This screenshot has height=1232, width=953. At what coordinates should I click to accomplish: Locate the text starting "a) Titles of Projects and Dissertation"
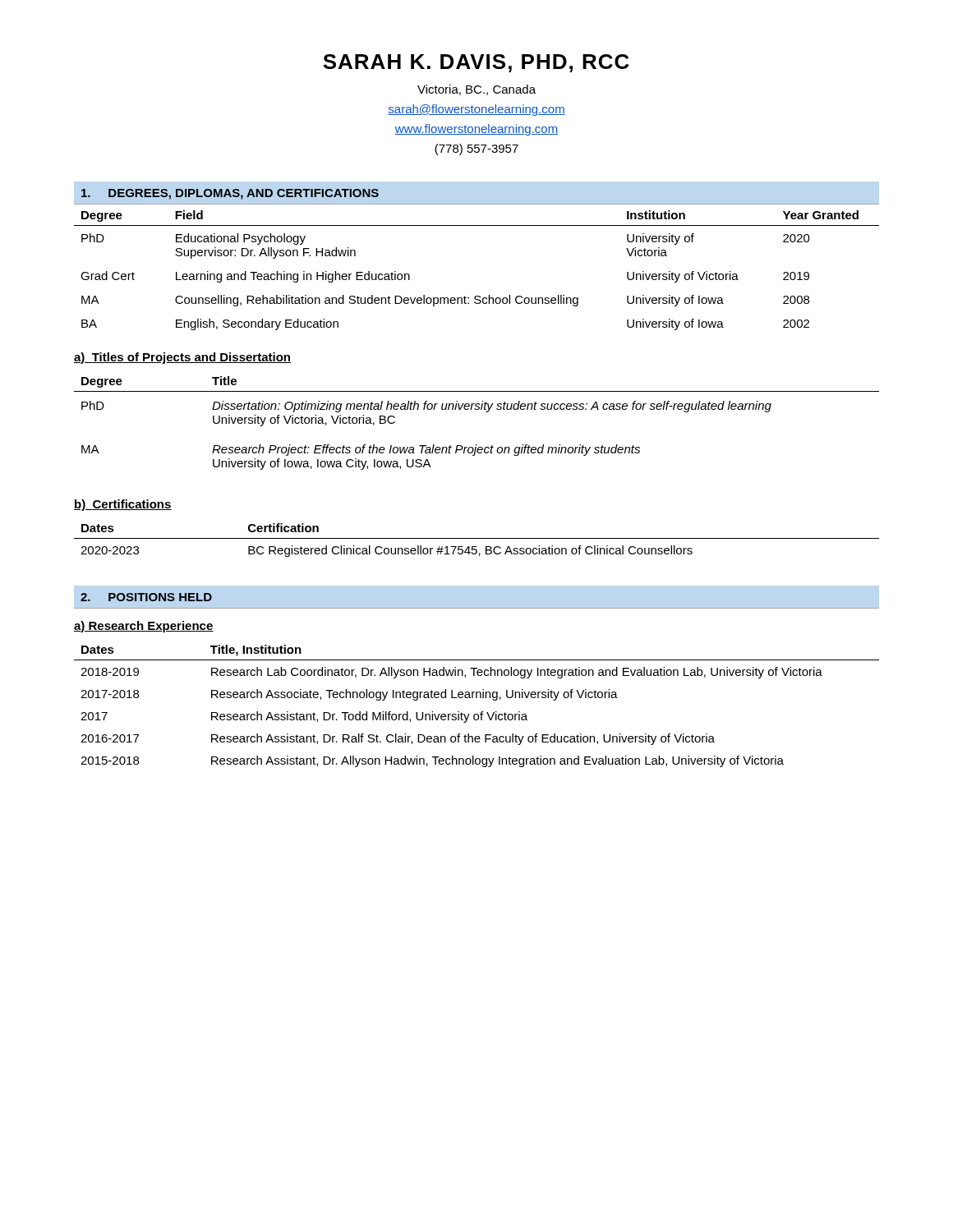(182, 357)
